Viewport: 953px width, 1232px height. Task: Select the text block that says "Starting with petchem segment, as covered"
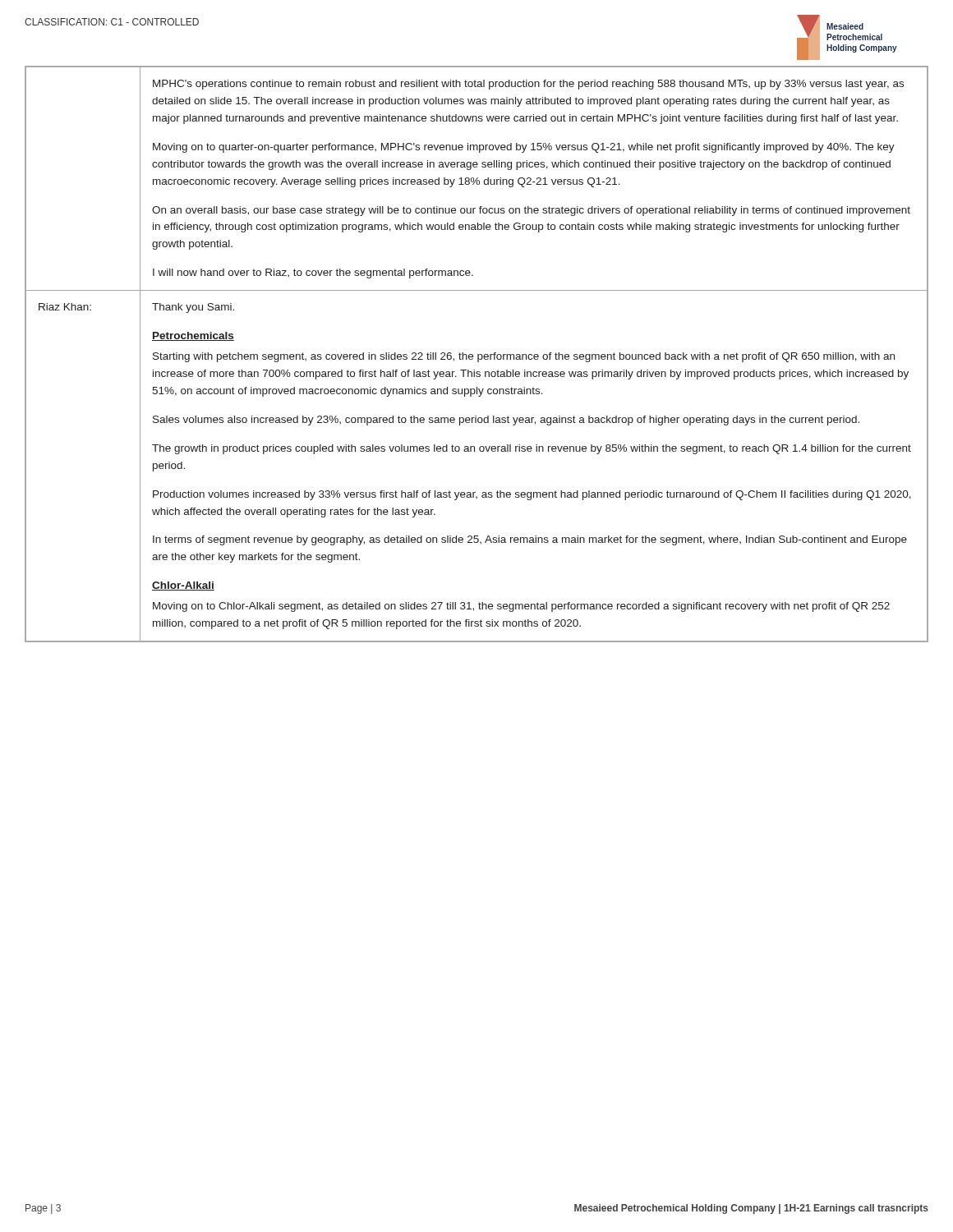530,373
